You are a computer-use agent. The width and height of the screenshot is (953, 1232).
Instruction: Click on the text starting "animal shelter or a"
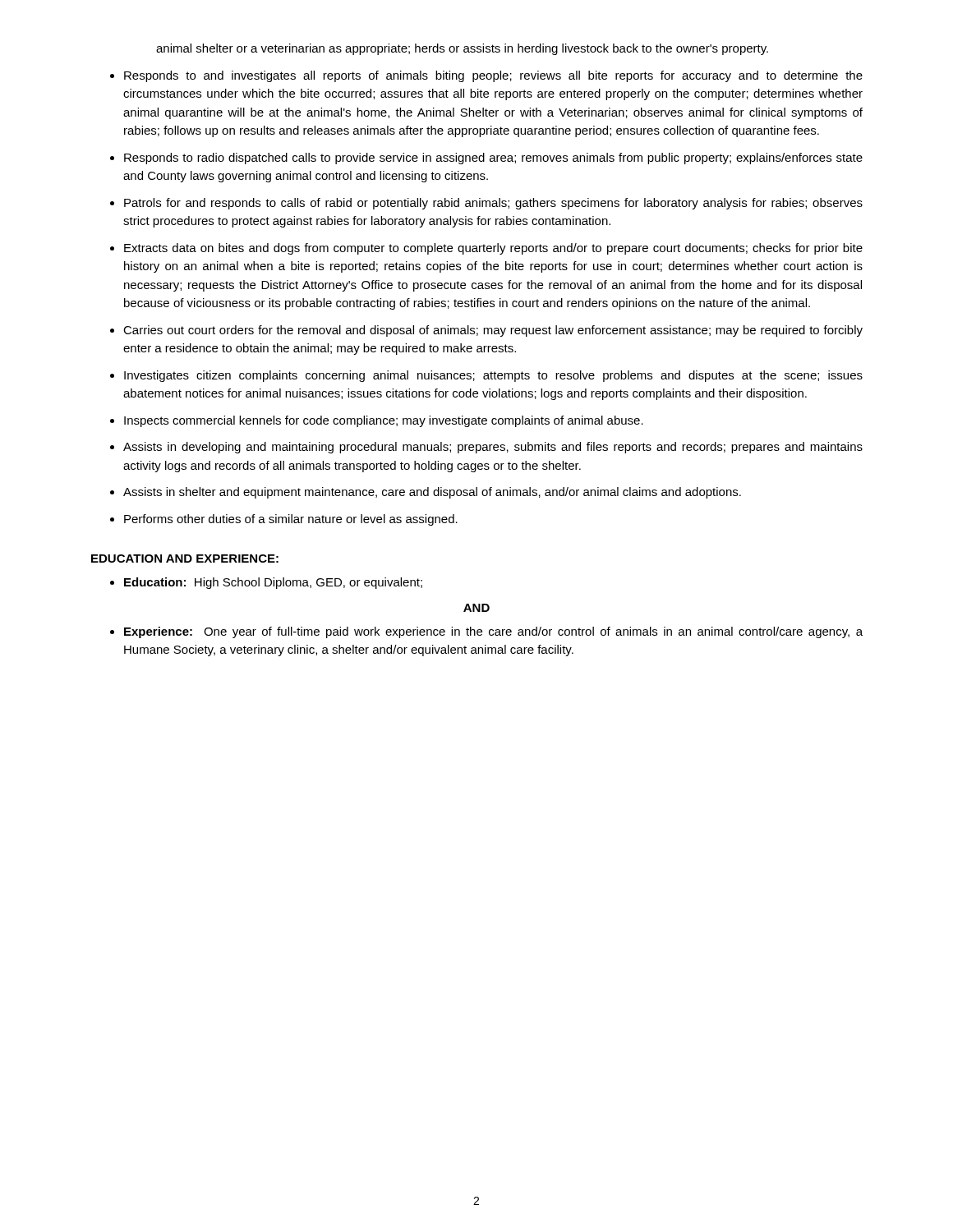click(x=463, y=48)
